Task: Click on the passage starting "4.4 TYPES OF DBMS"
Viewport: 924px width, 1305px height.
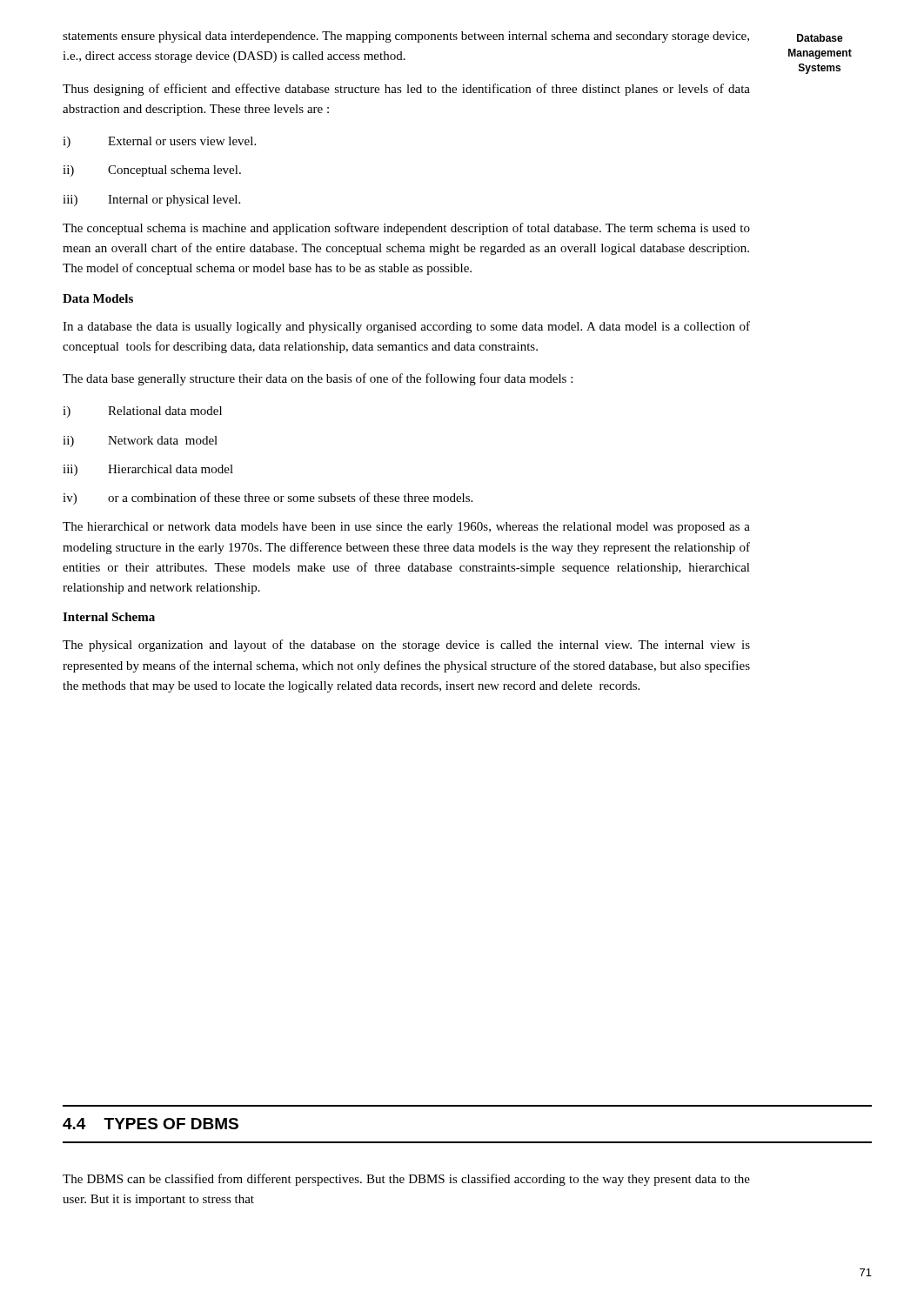Action: coord(151,1124)
